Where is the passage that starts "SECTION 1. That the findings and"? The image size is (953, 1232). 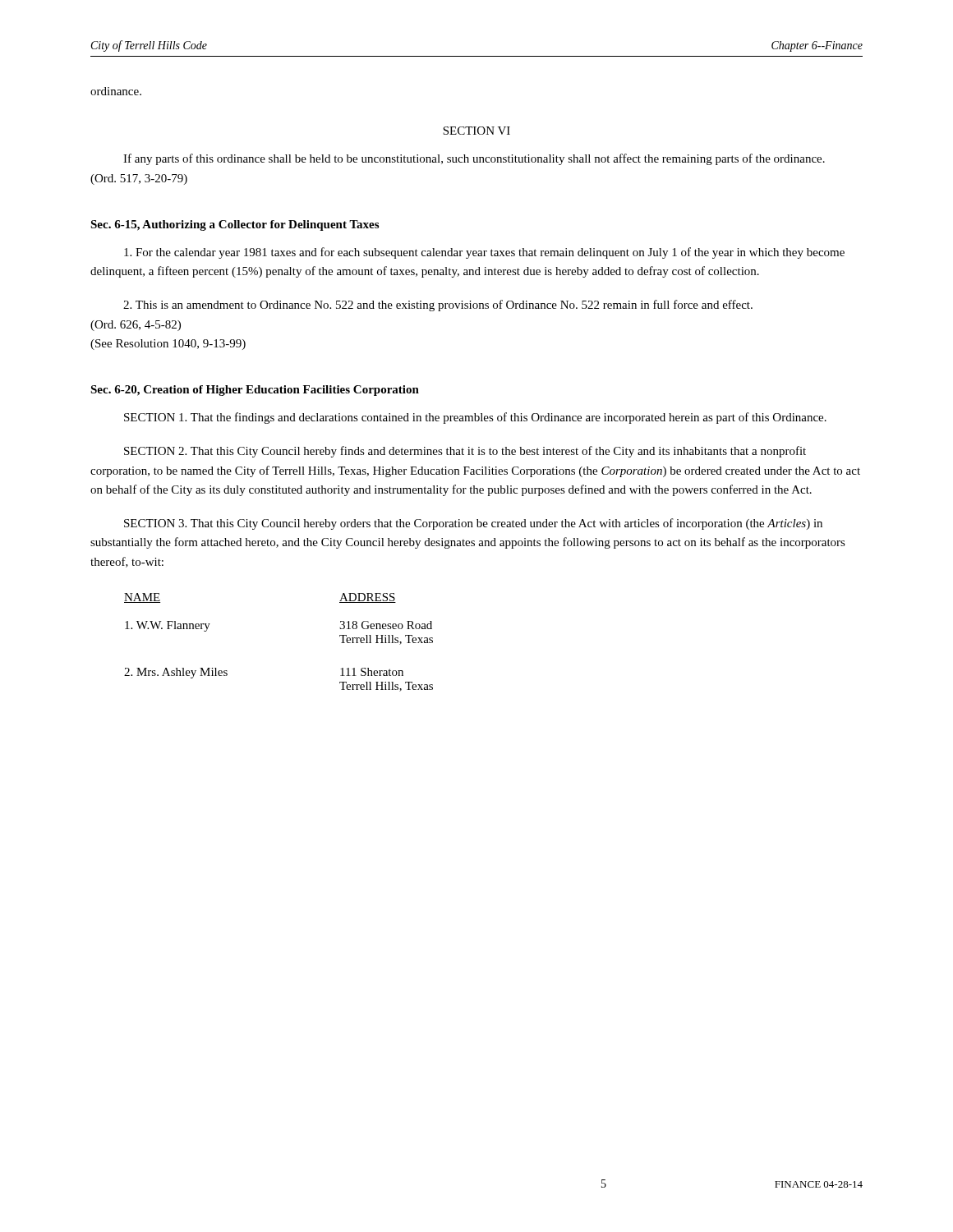coord(475,417)
